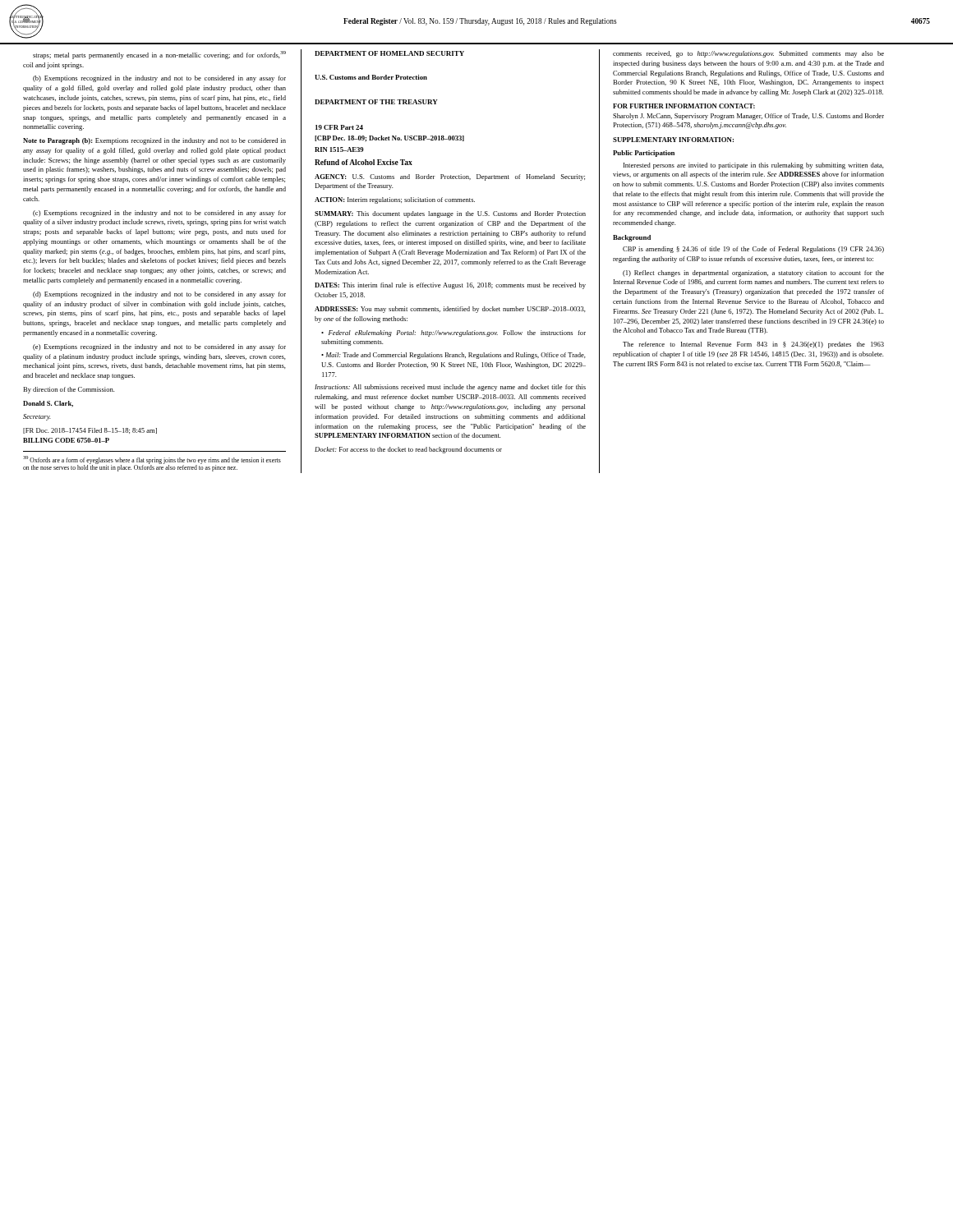Find the list item that says "• Federal eRulemaking Portal: http://www.regulations.gov. Follow the"

(x=454, y=337)
